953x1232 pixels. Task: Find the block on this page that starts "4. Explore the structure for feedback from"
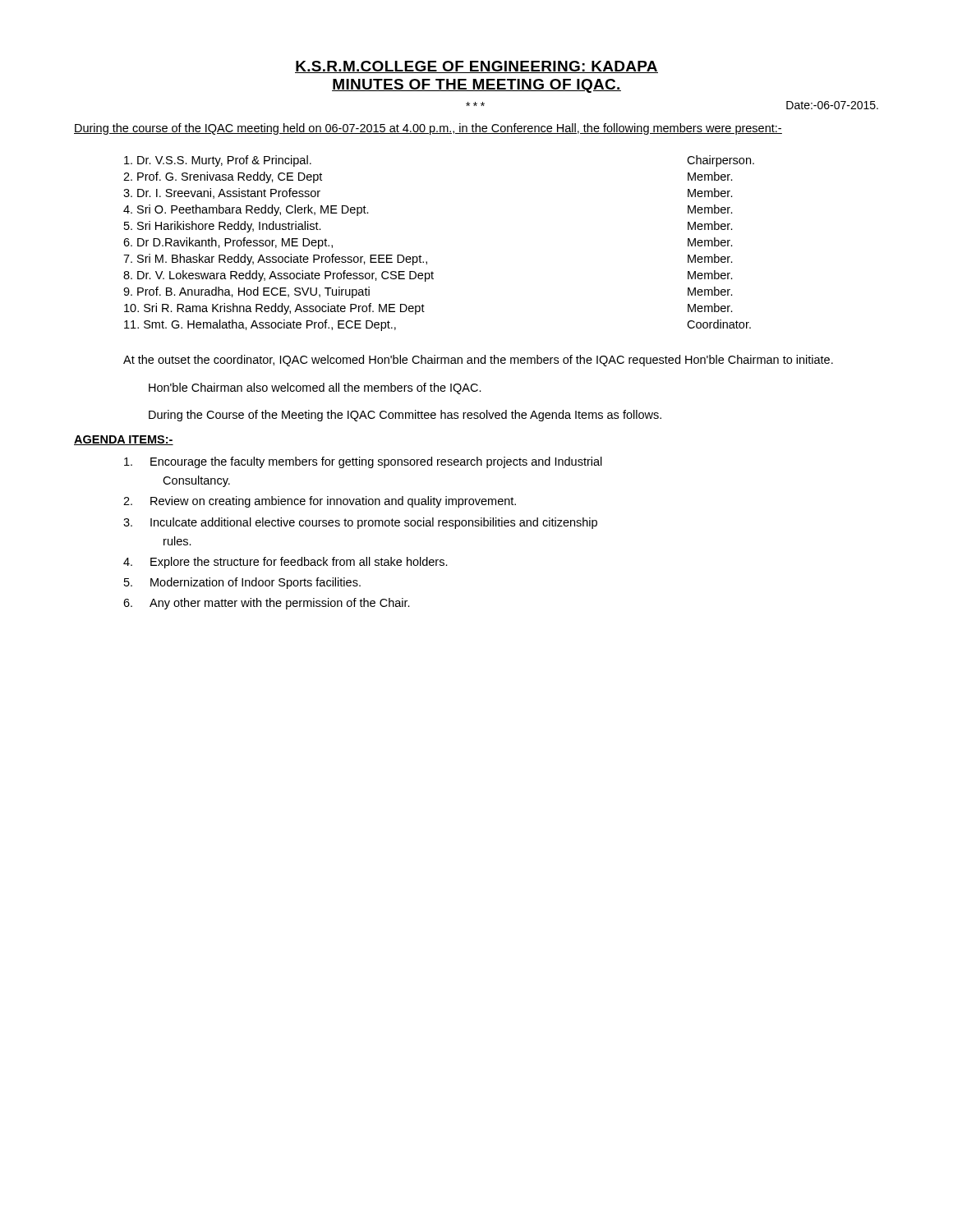285,563
